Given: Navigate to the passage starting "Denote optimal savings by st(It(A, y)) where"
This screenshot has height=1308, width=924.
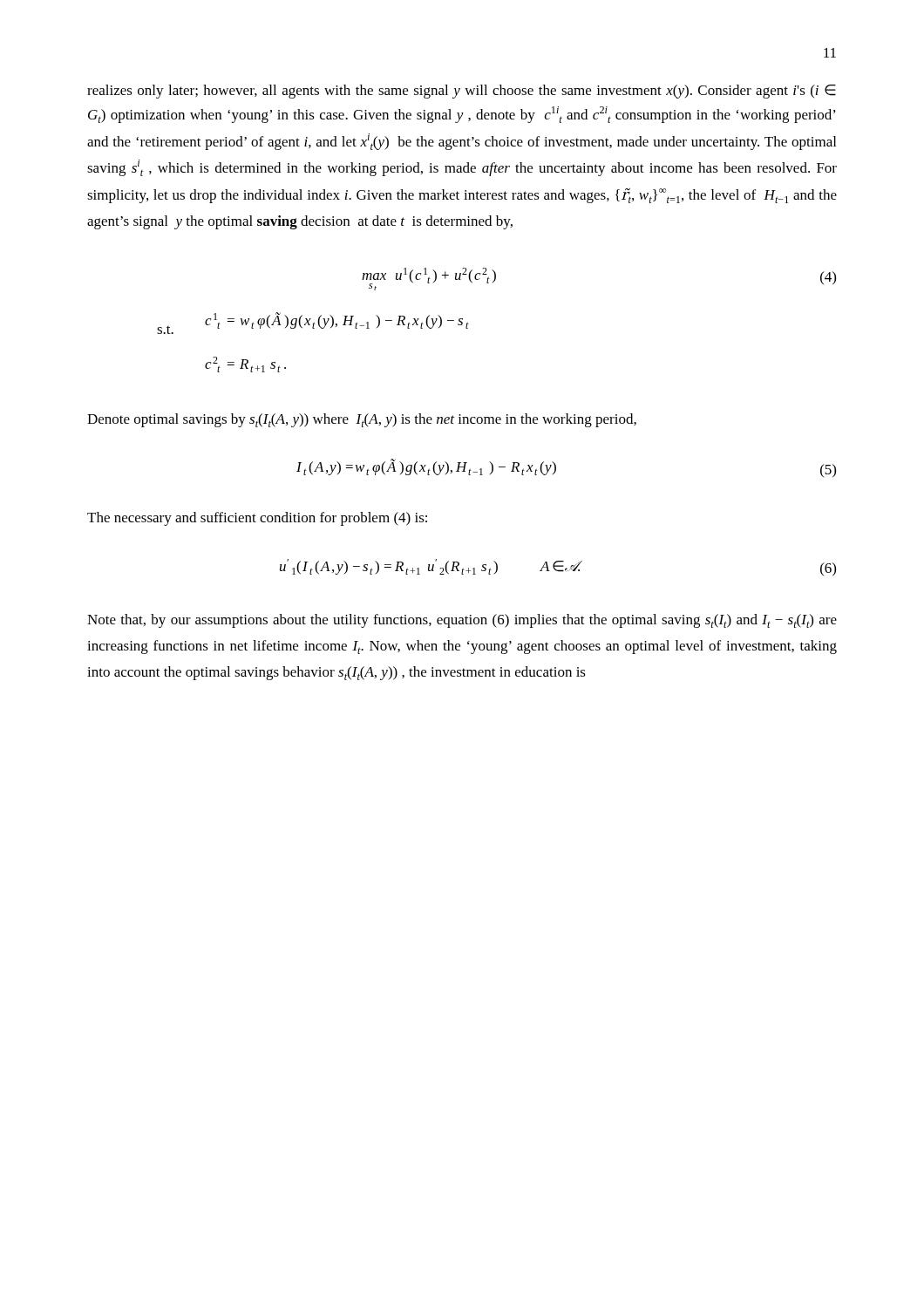Looking at the screenshot, I should 362,421.
